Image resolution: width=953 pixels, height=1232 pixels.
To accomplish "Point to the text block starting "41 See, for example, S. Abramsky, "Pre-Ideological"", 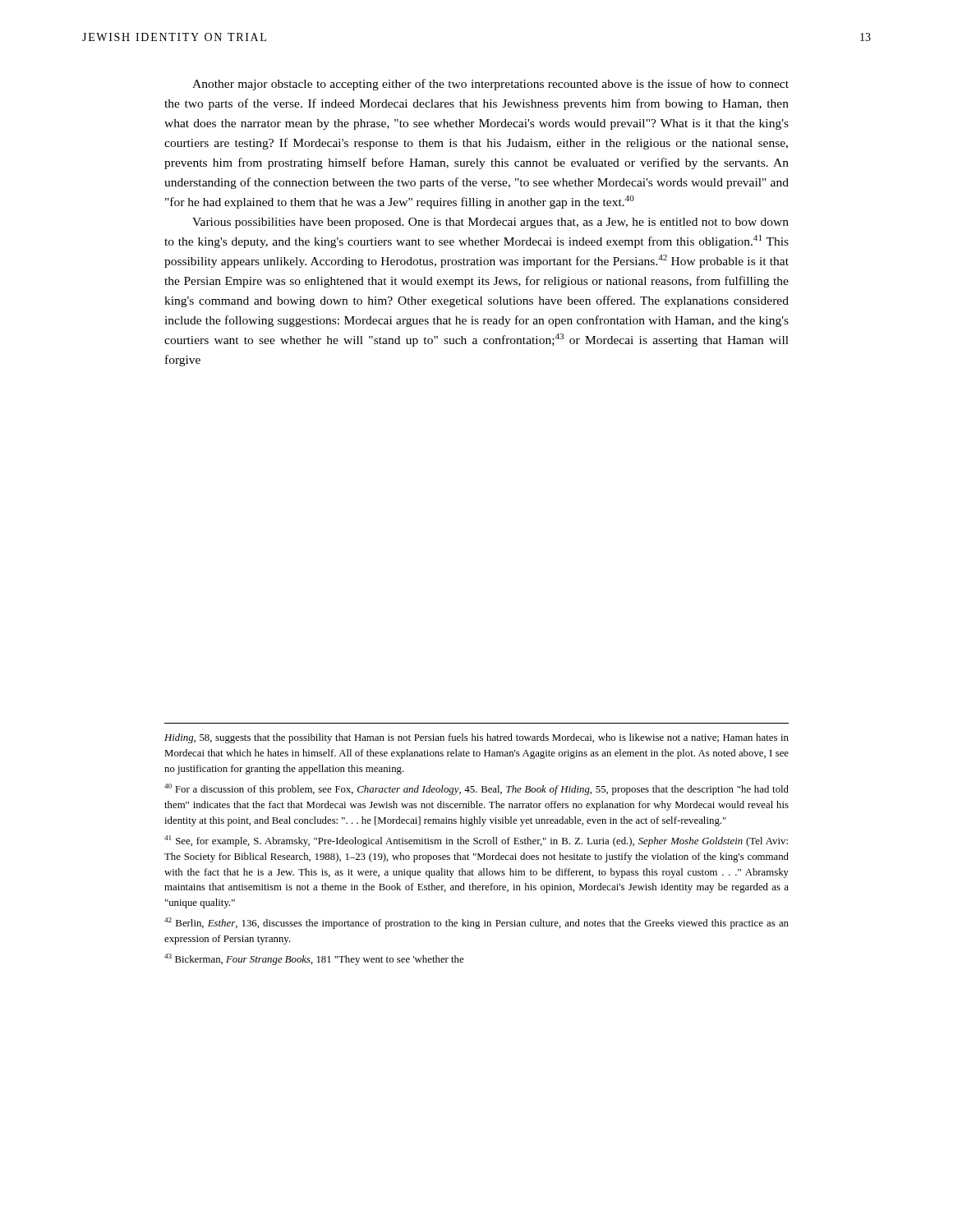I will tap(476, 872).
